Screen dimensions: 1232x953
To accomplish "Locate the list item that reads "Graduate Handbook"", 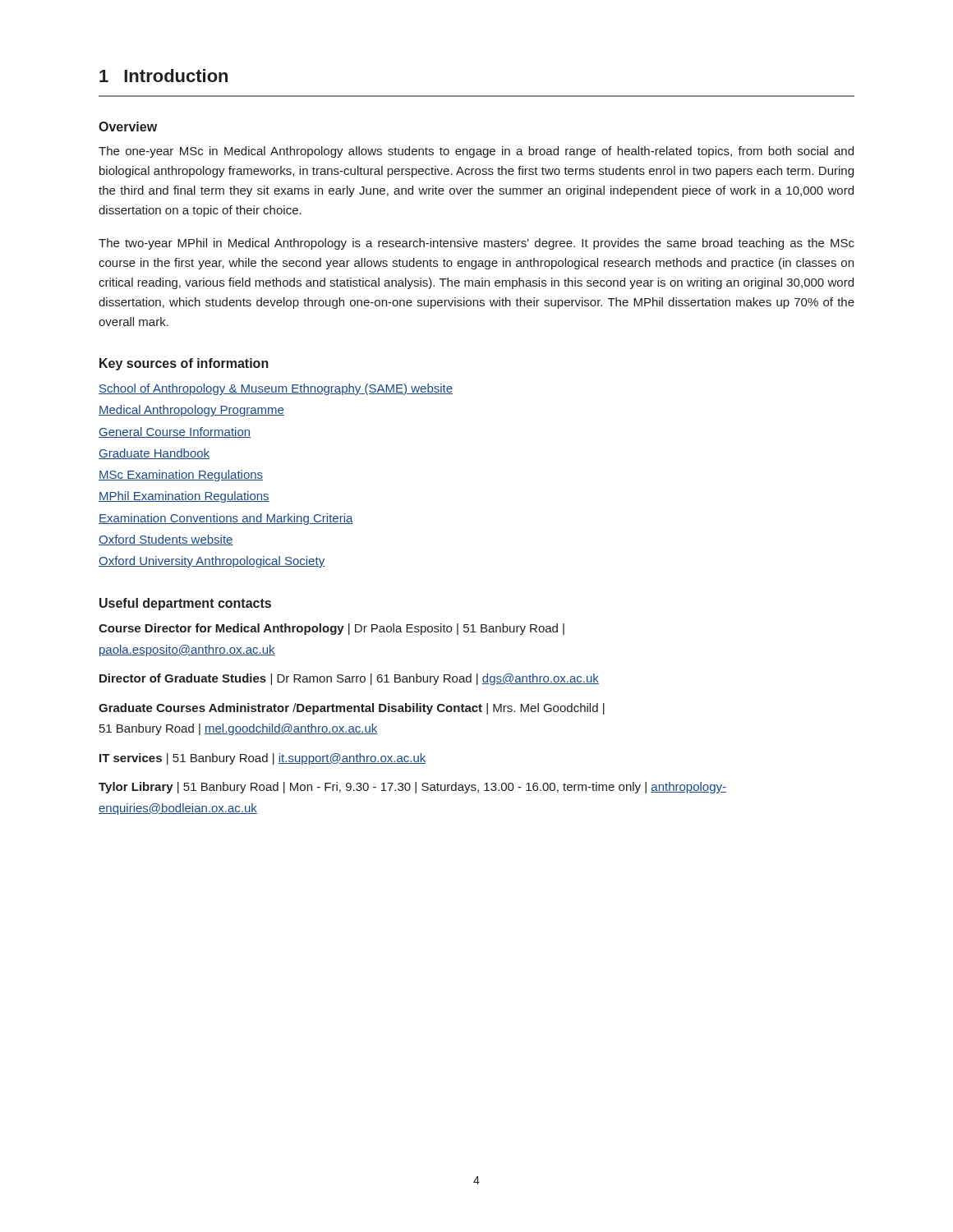I will coord(154,454).
